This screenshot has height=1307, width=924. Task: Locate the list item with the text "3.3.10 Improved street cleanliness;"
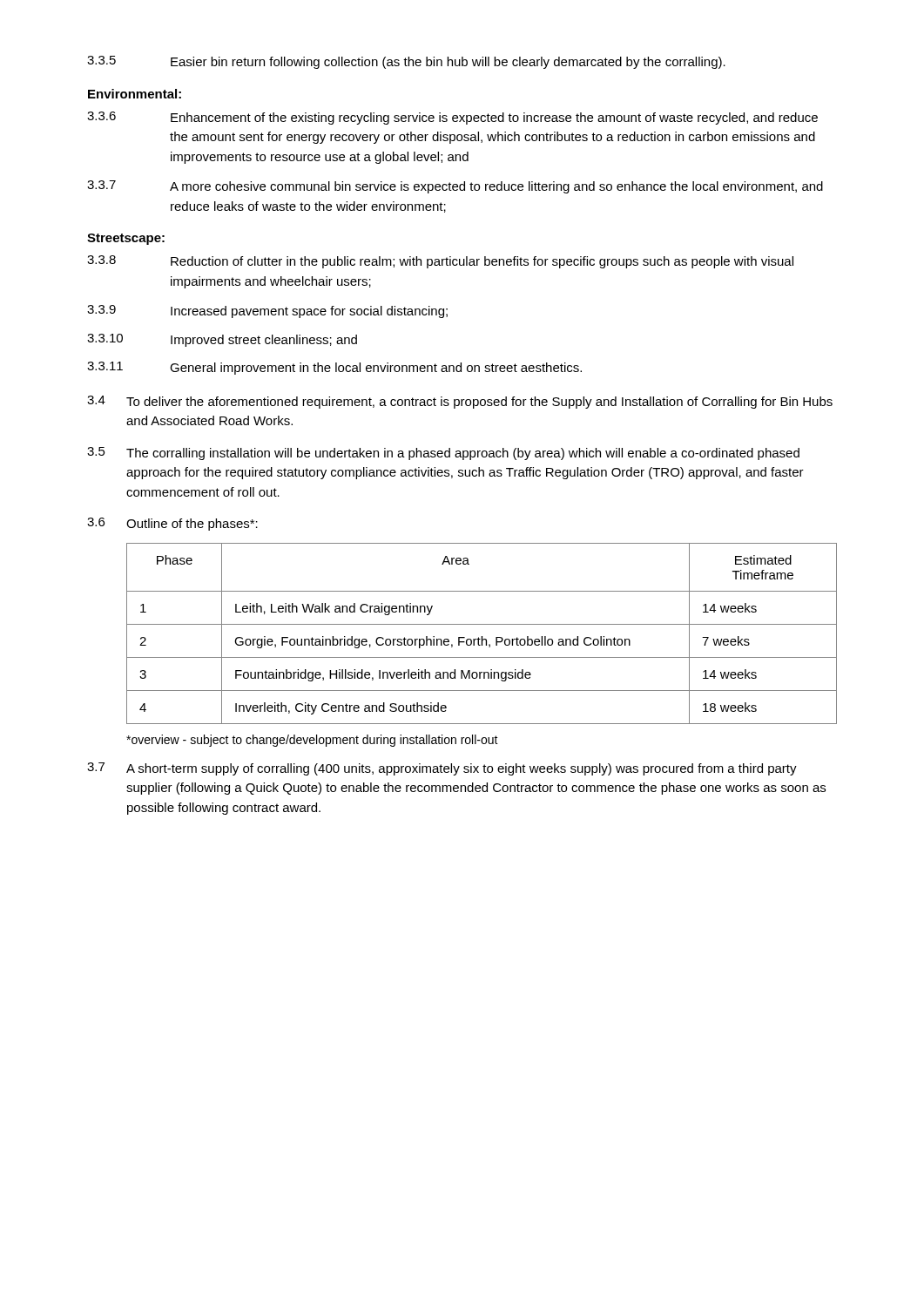coord(222,340)
